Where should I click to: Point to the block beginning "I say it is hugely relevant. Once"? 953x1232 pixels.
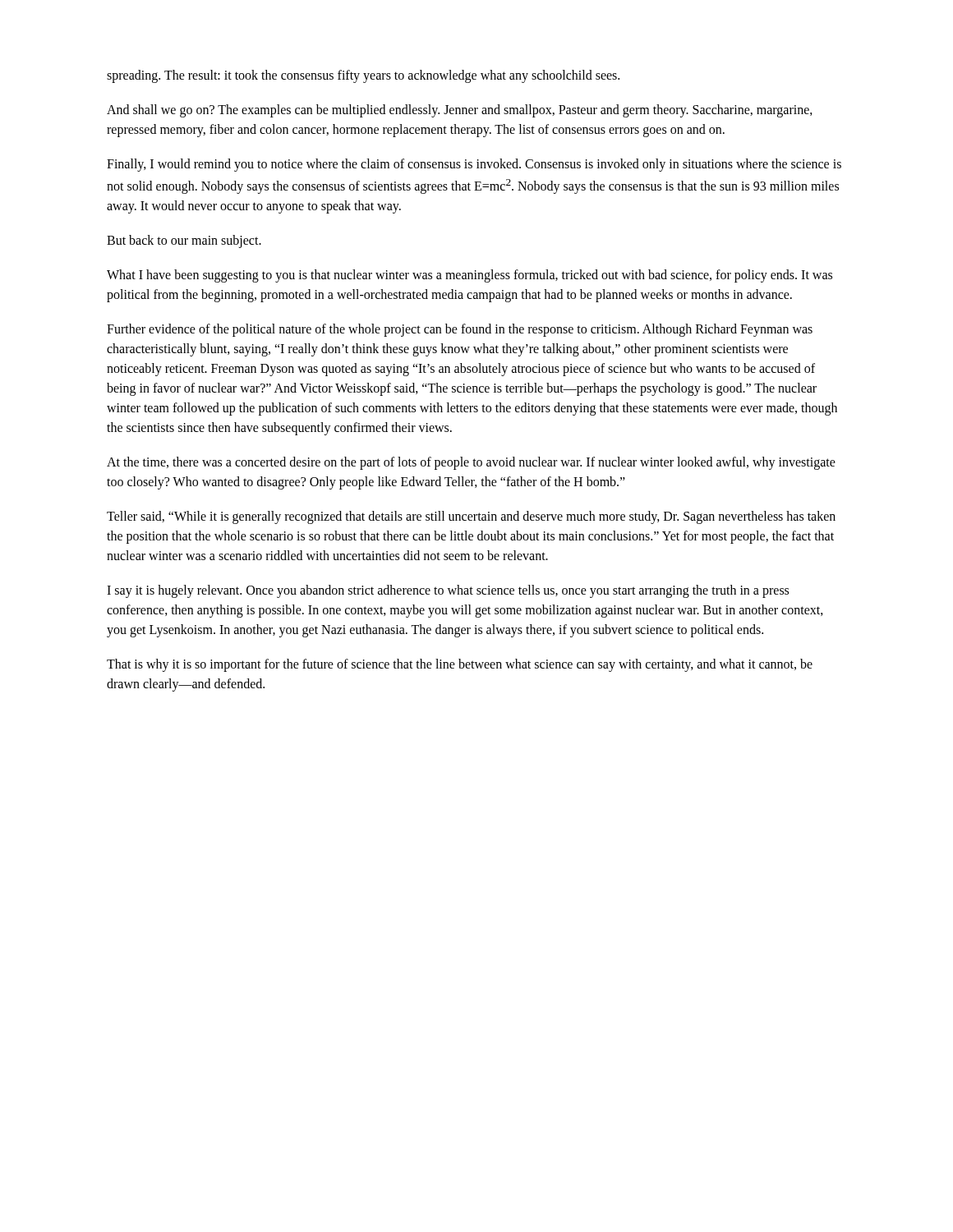pos(465,610)
